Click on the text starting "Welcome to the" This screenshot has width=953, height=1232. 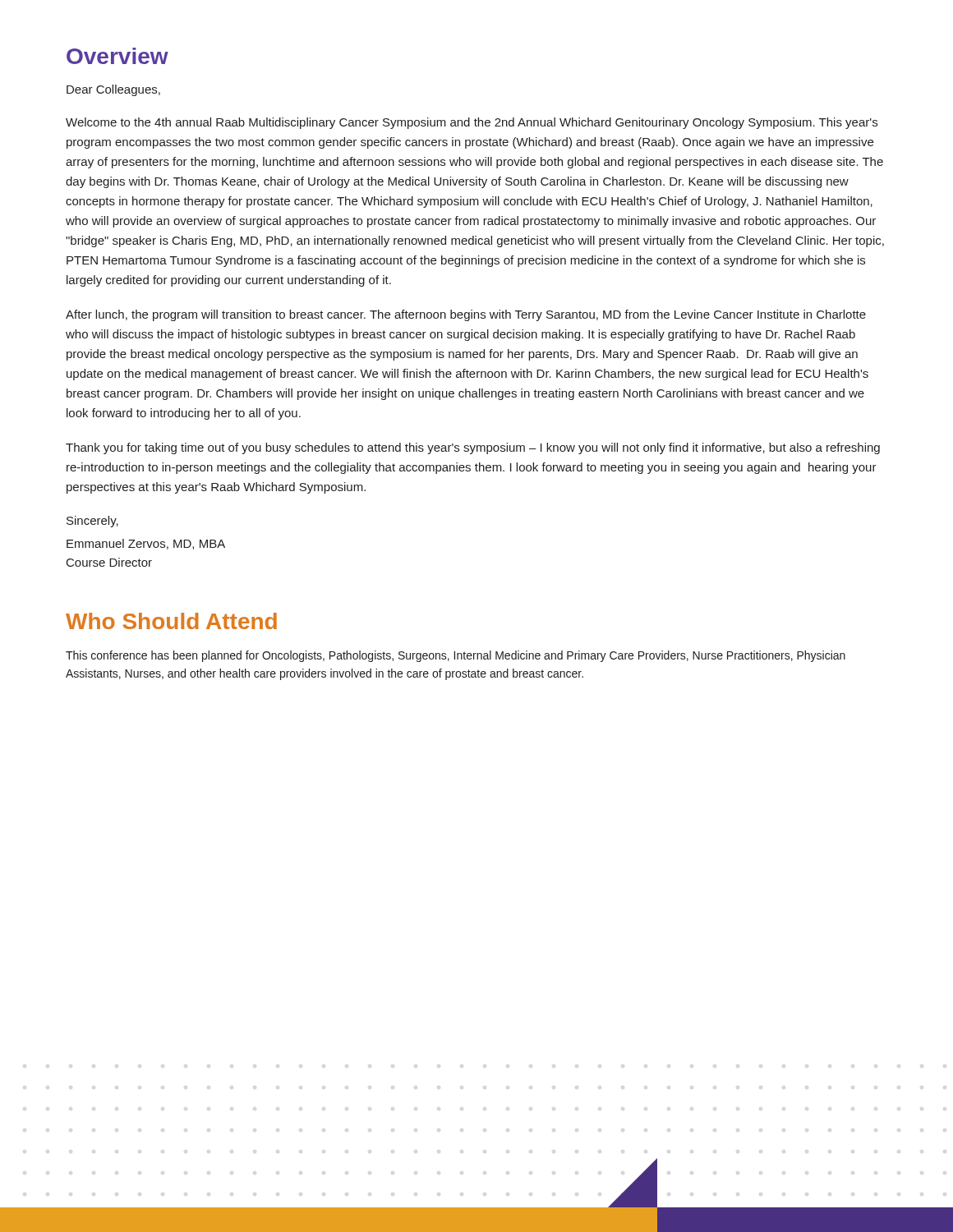[476, 201]
